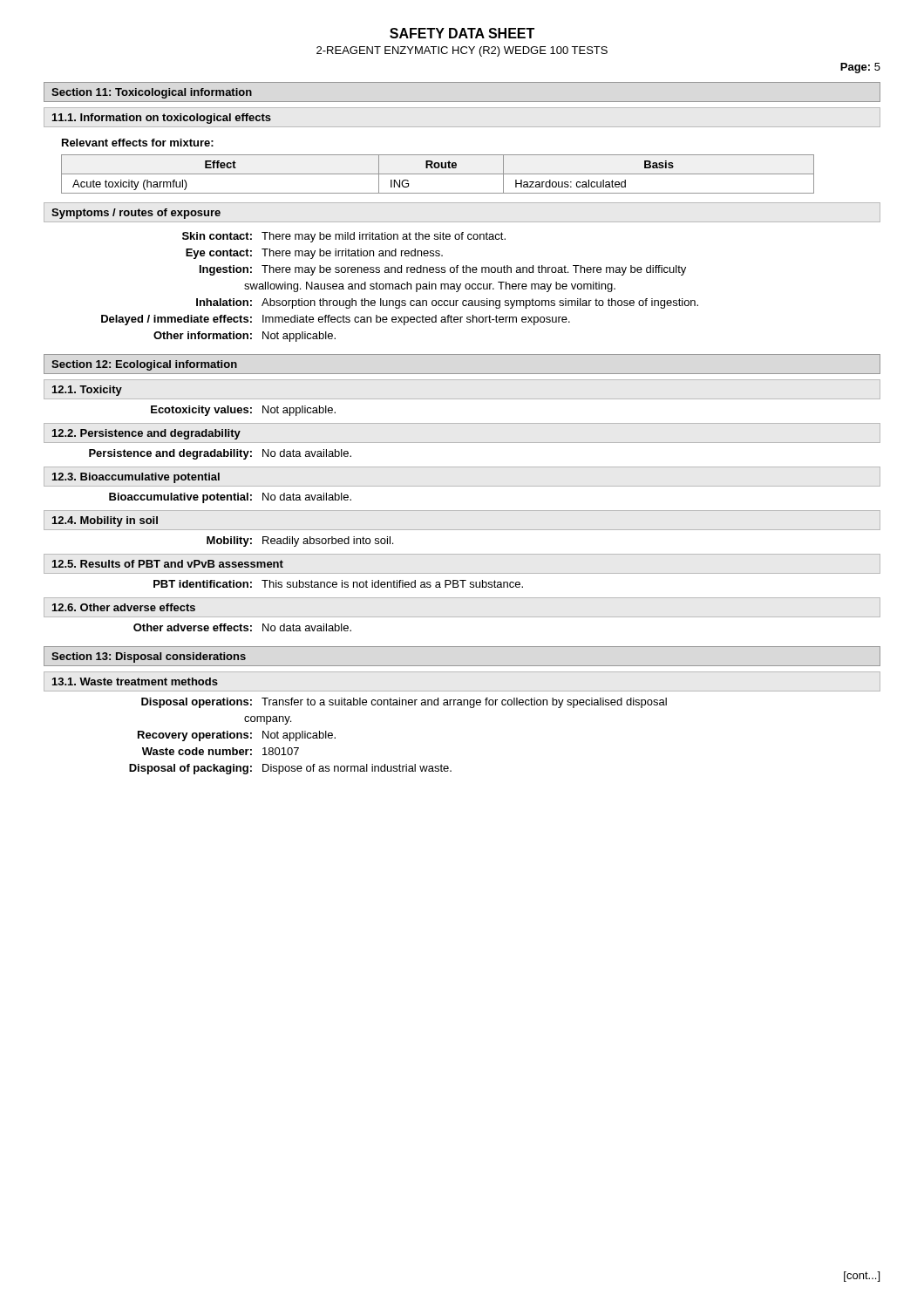The image size is (924, 1308).
Task: Point to the element starting "Mobility: Readily absorbed into soil."
Action: (x=471, y=540)
